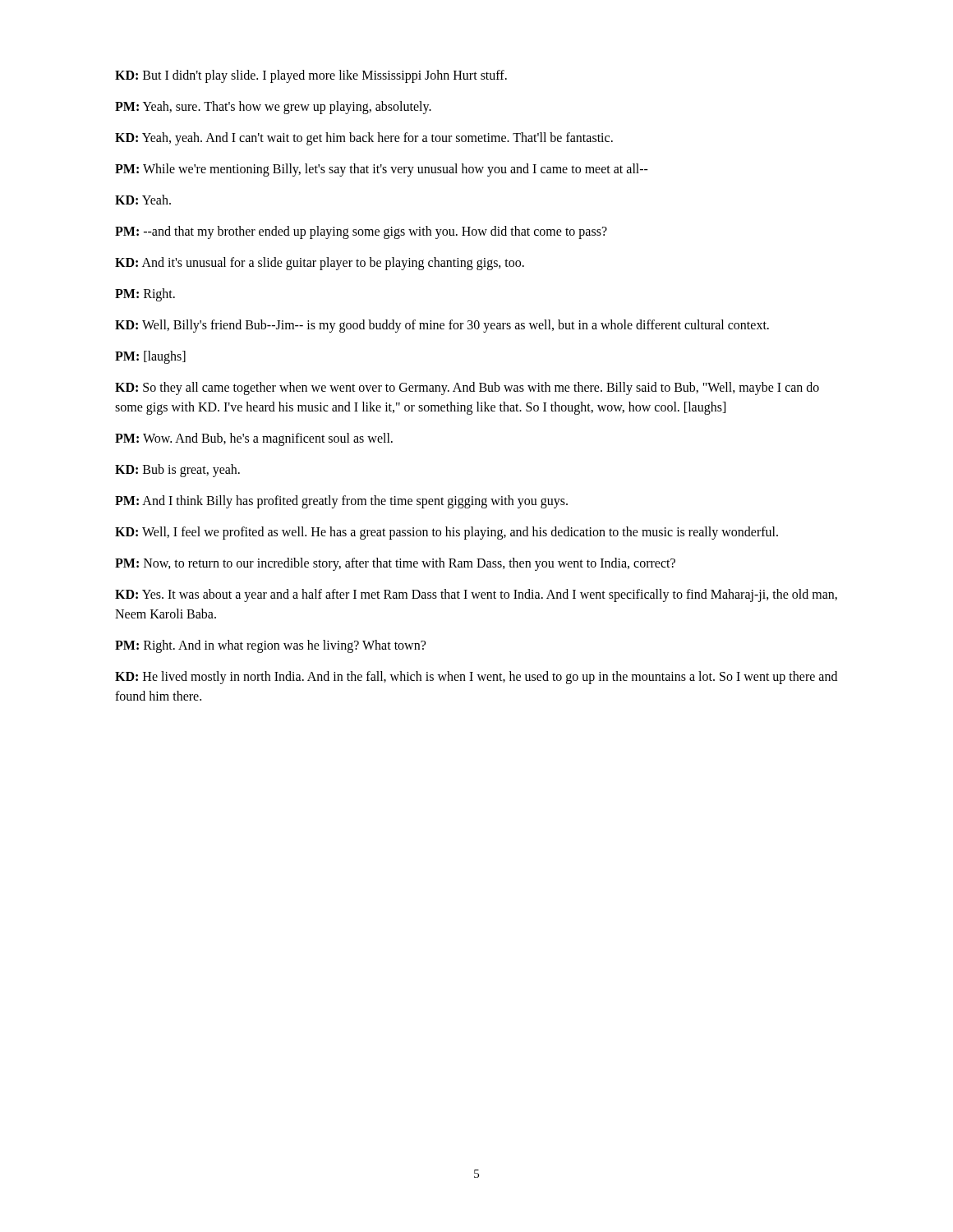Image resolution: width=953 pixels, height=1232 pixels.
Task: Locate the text block starting "KD: Yes. It was about a year"
Action: 476,604
